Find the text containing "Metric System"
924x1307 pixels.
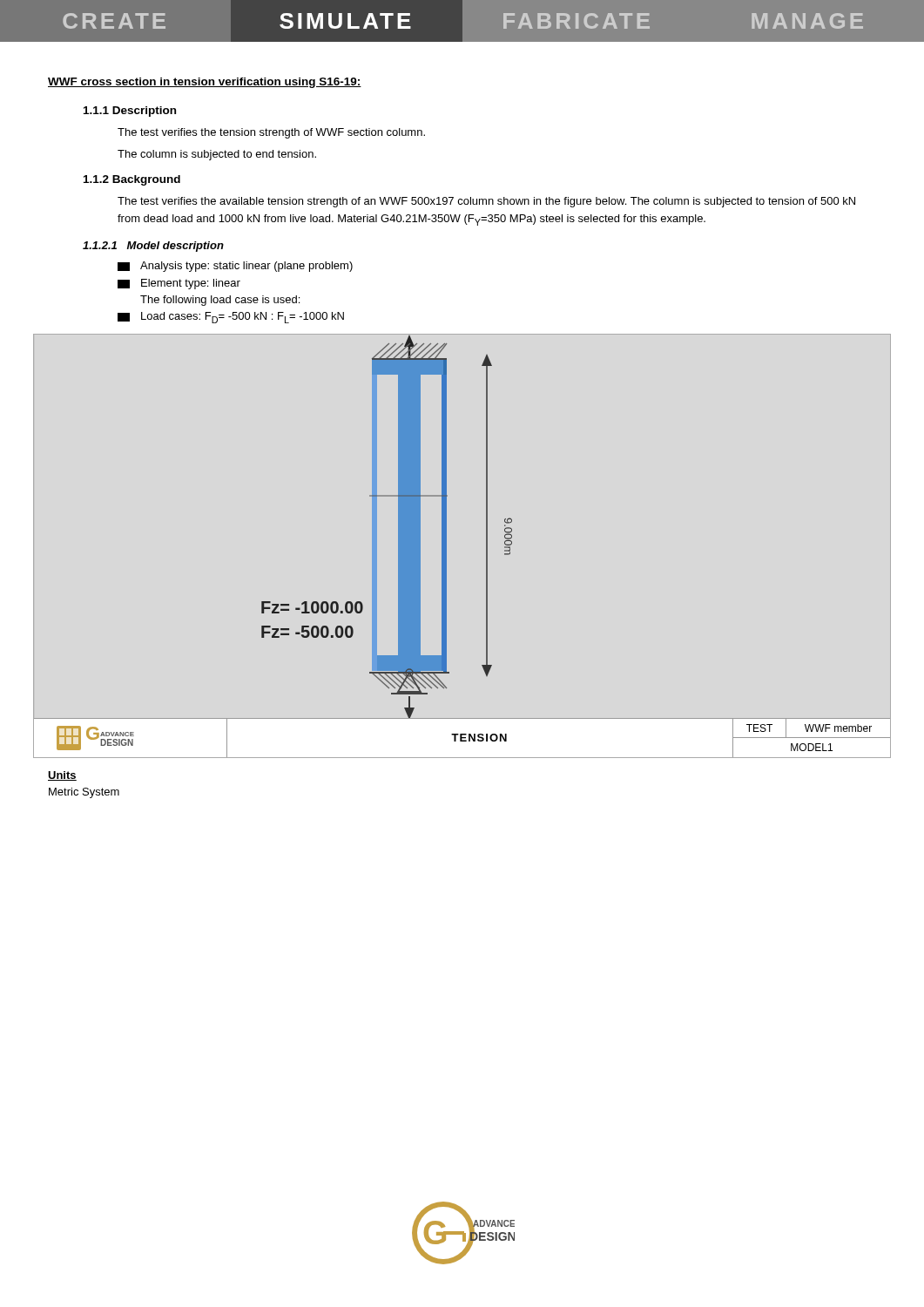(84, 792)
